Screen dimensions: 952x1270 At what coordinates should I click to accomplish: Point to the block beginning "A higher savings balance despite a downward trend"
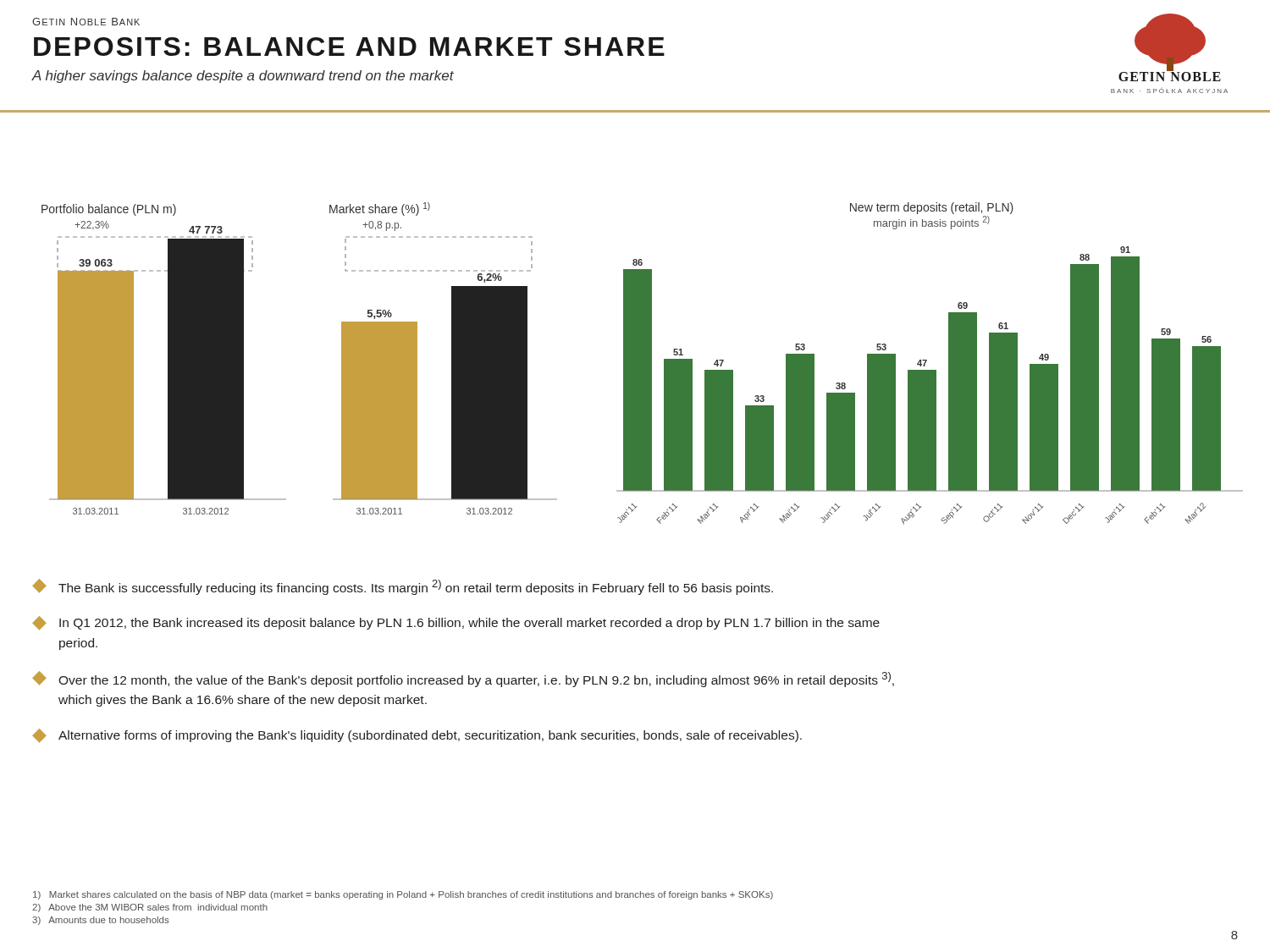(x=243, y=76)
